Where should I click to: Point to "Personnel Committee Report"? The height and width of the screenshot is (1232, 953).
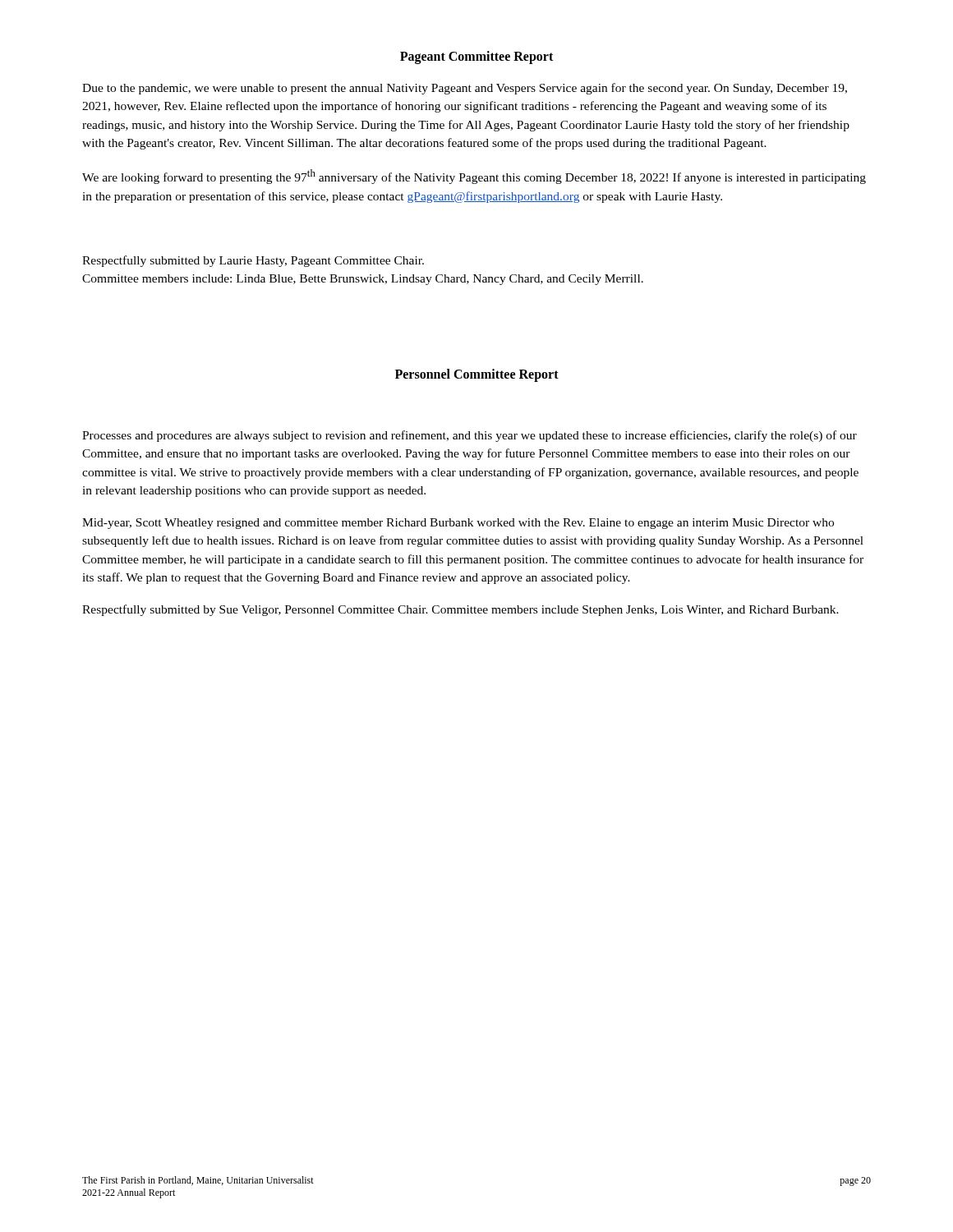point(476,374)
